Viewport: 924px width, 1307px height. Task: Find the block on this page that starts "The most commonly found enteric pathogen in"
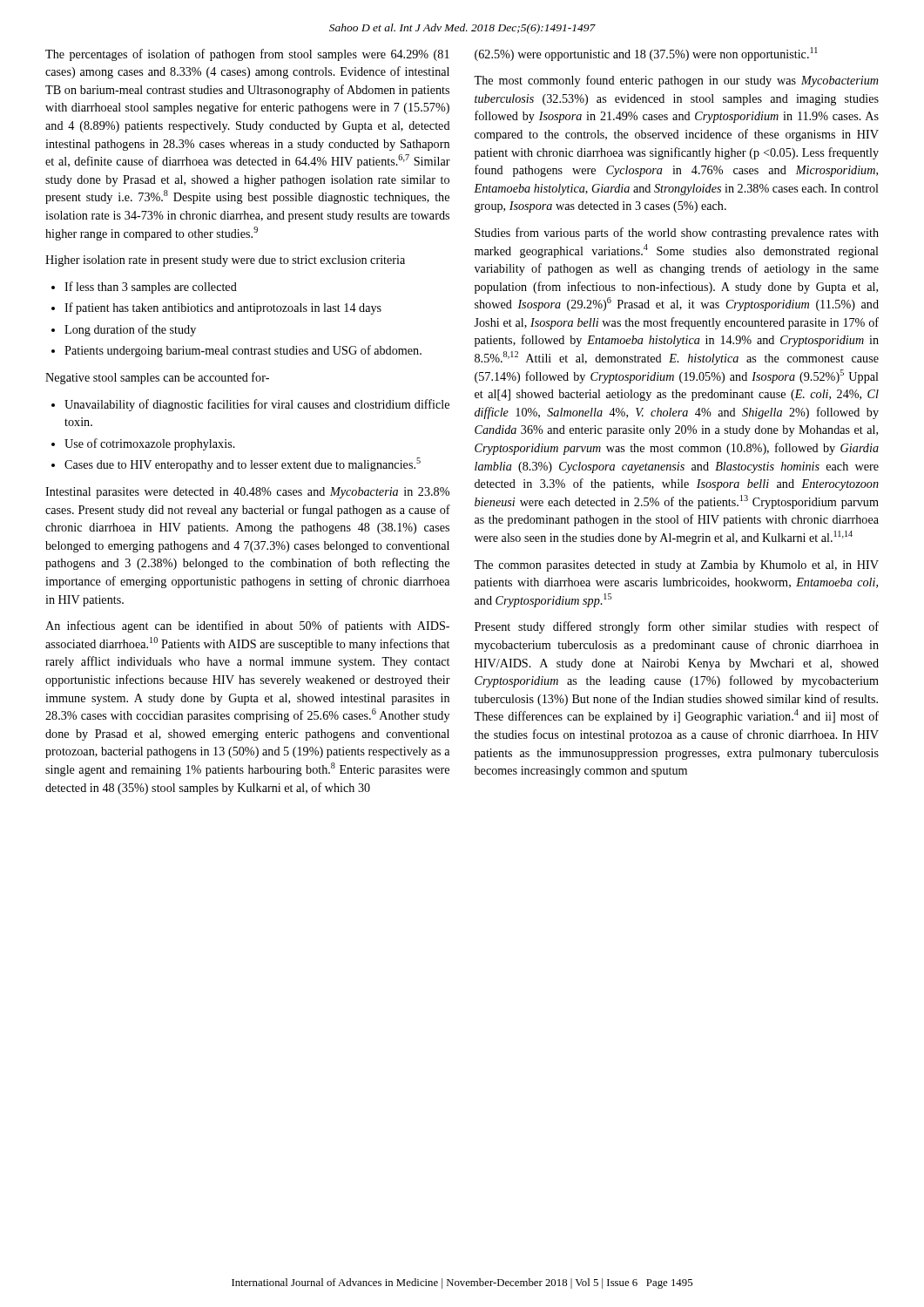(676, 143)
